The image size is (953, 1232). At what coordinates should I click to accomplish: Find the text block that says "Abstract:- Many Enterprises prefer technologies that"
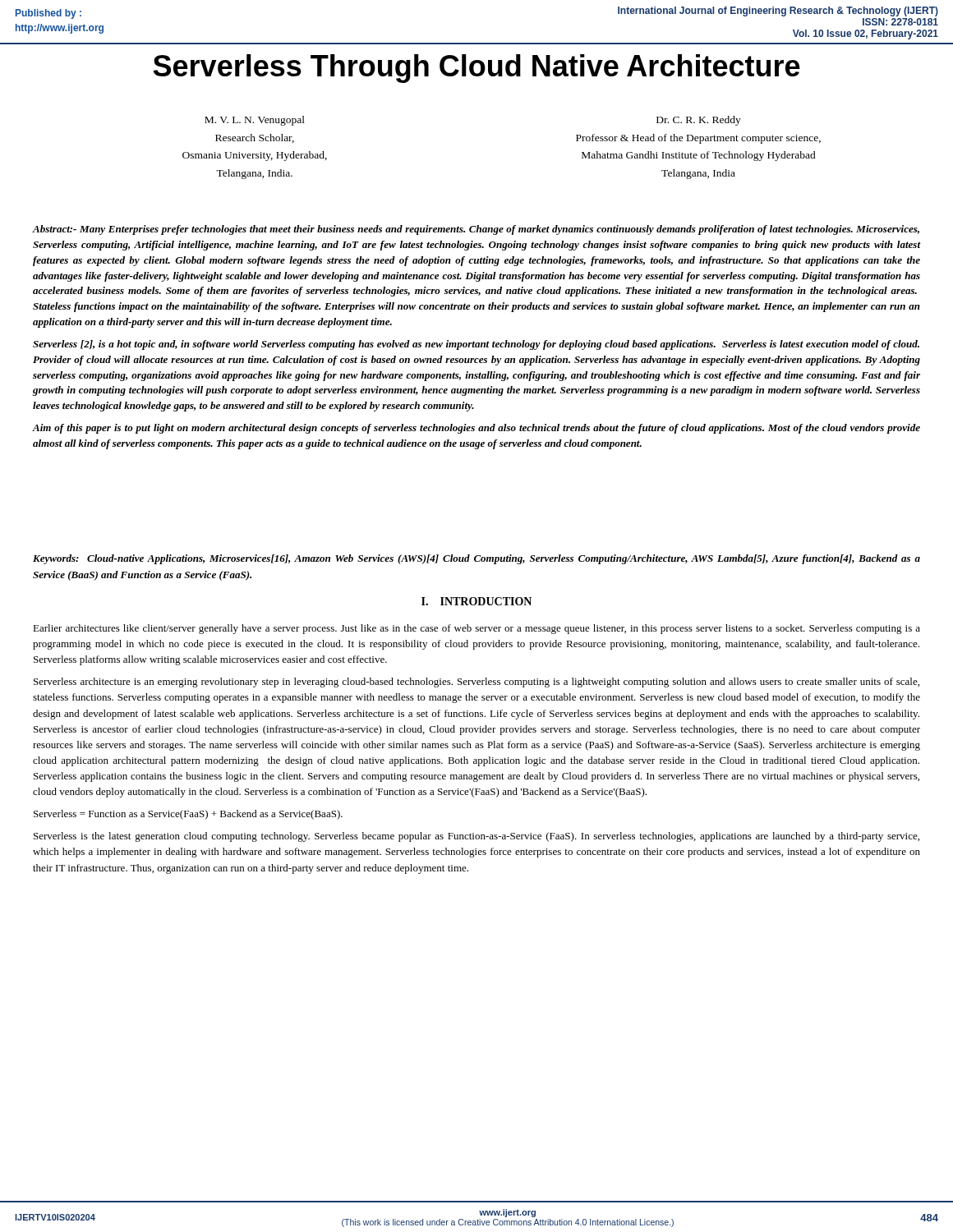(476, 337)
